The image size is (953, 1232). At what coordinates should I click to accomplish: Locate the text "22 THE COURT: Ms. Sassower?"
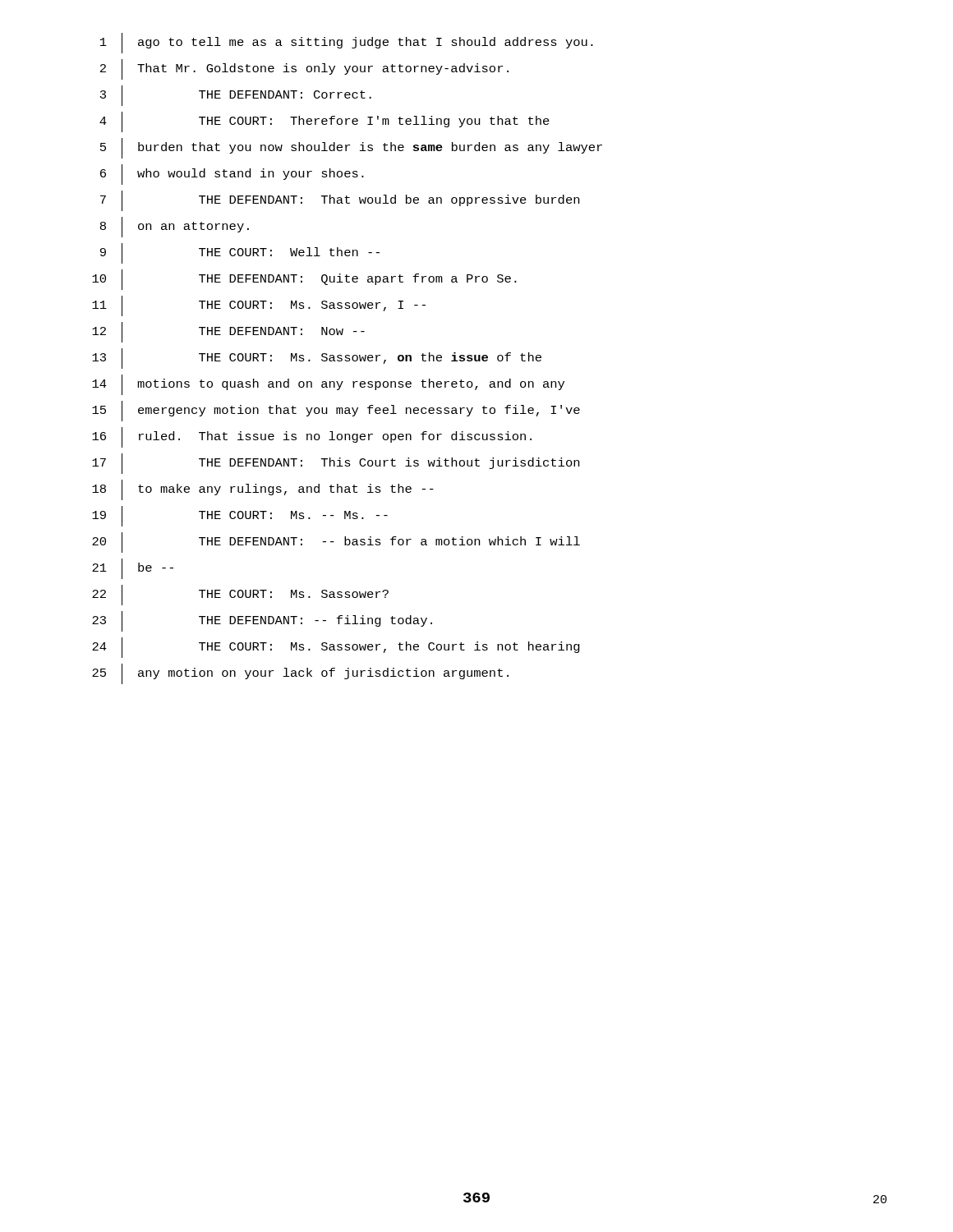click(240, 595)
